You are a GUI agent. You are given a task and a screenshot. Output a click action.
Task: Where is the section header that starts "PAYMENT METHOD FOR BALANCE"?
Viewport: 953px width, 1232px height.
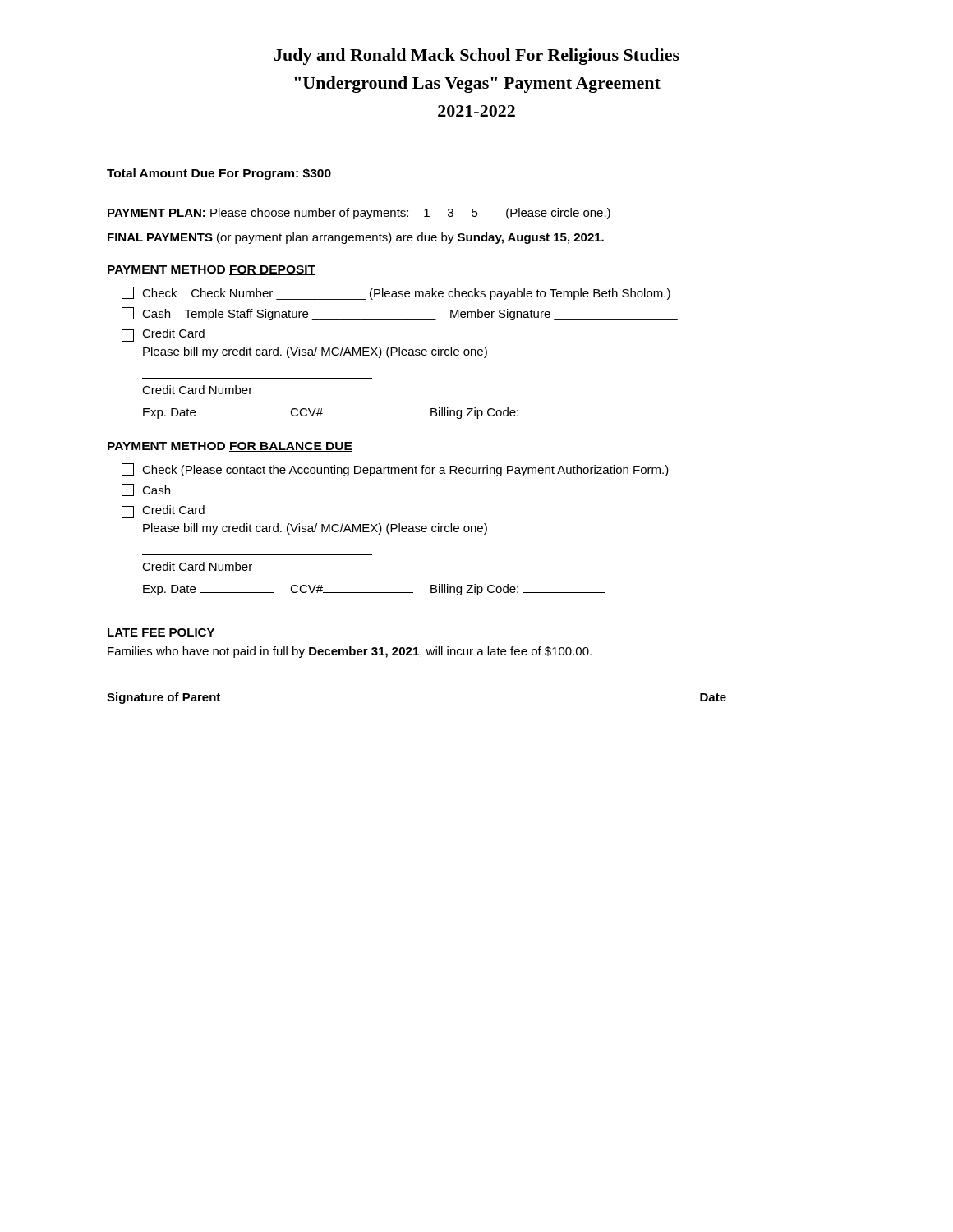230,446
